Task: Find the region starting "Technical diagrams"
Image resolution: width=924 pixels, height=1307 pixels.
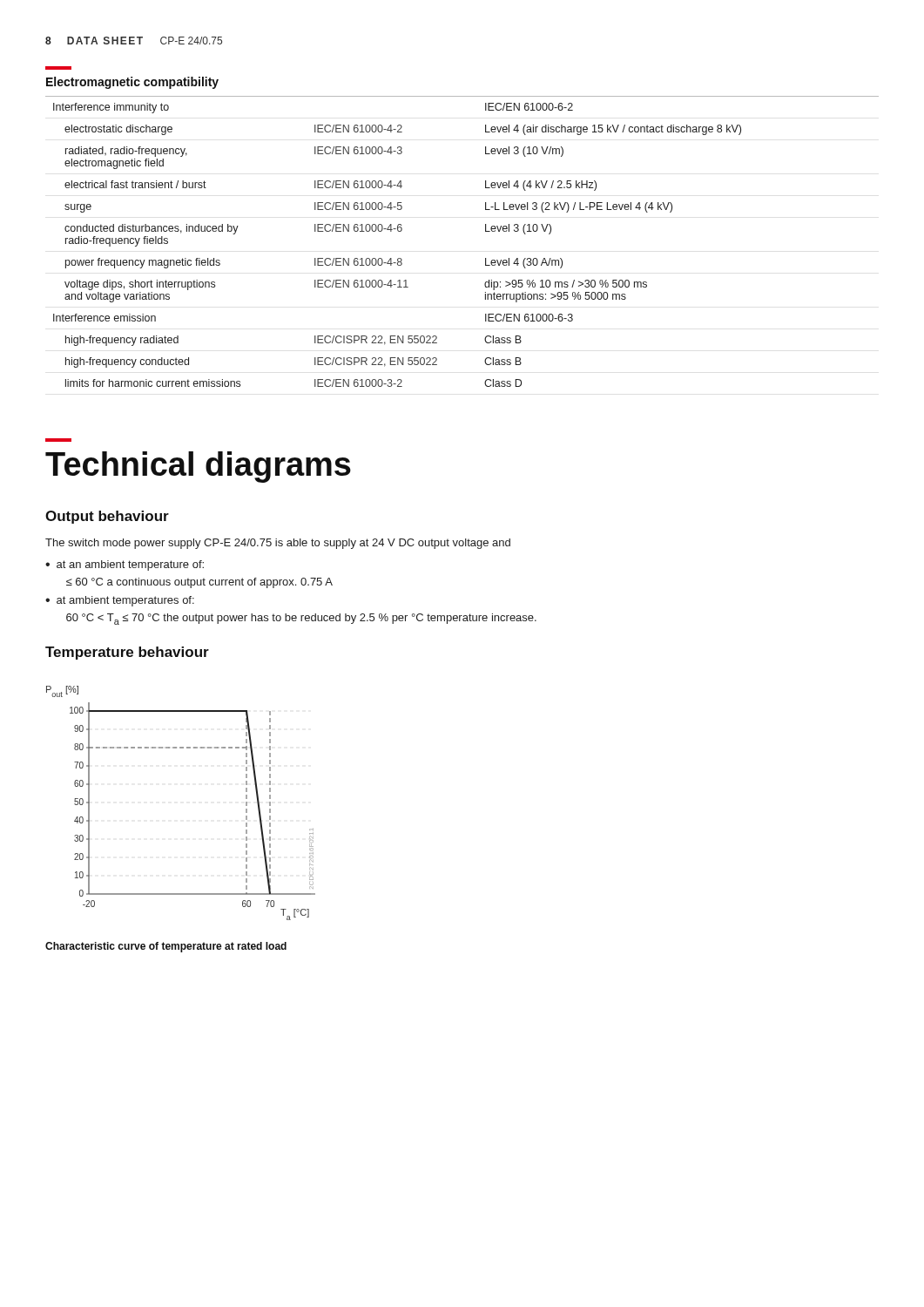Action: [199, 465]
